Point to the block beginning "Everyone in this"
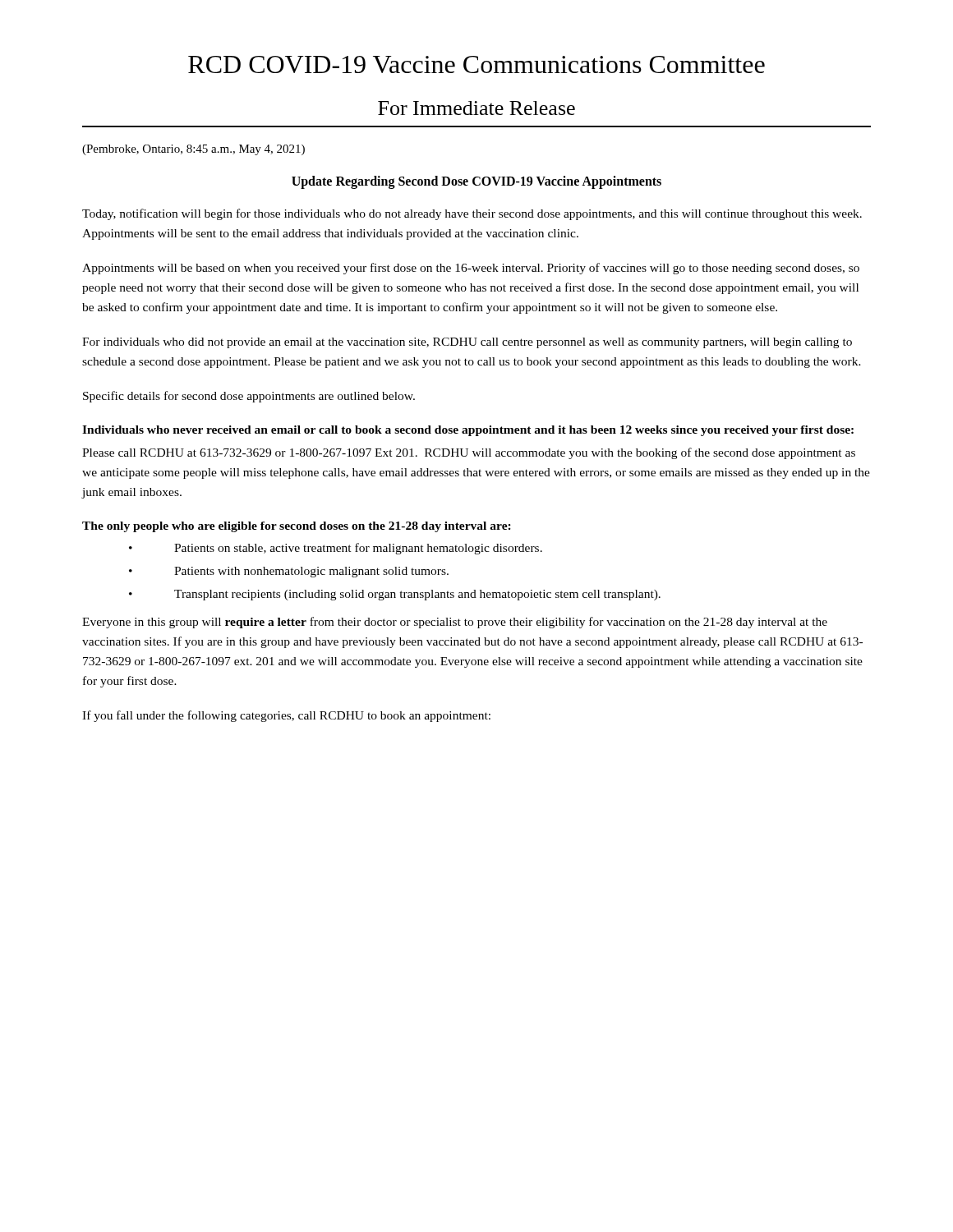This screenshot has width=953, height=1232. point(476,651)
